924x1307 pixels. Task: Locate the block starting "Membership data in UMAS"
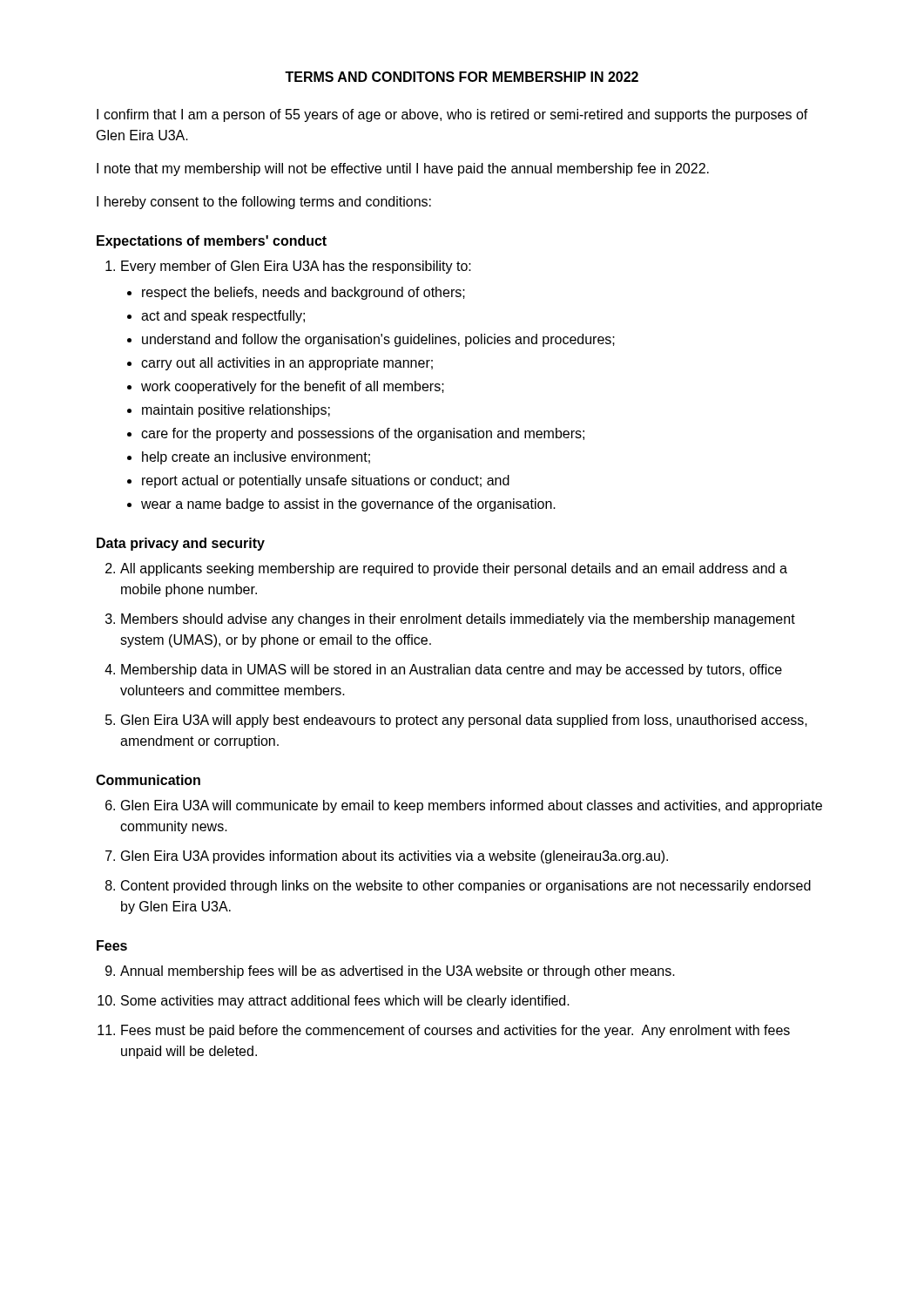pos(462,681)
